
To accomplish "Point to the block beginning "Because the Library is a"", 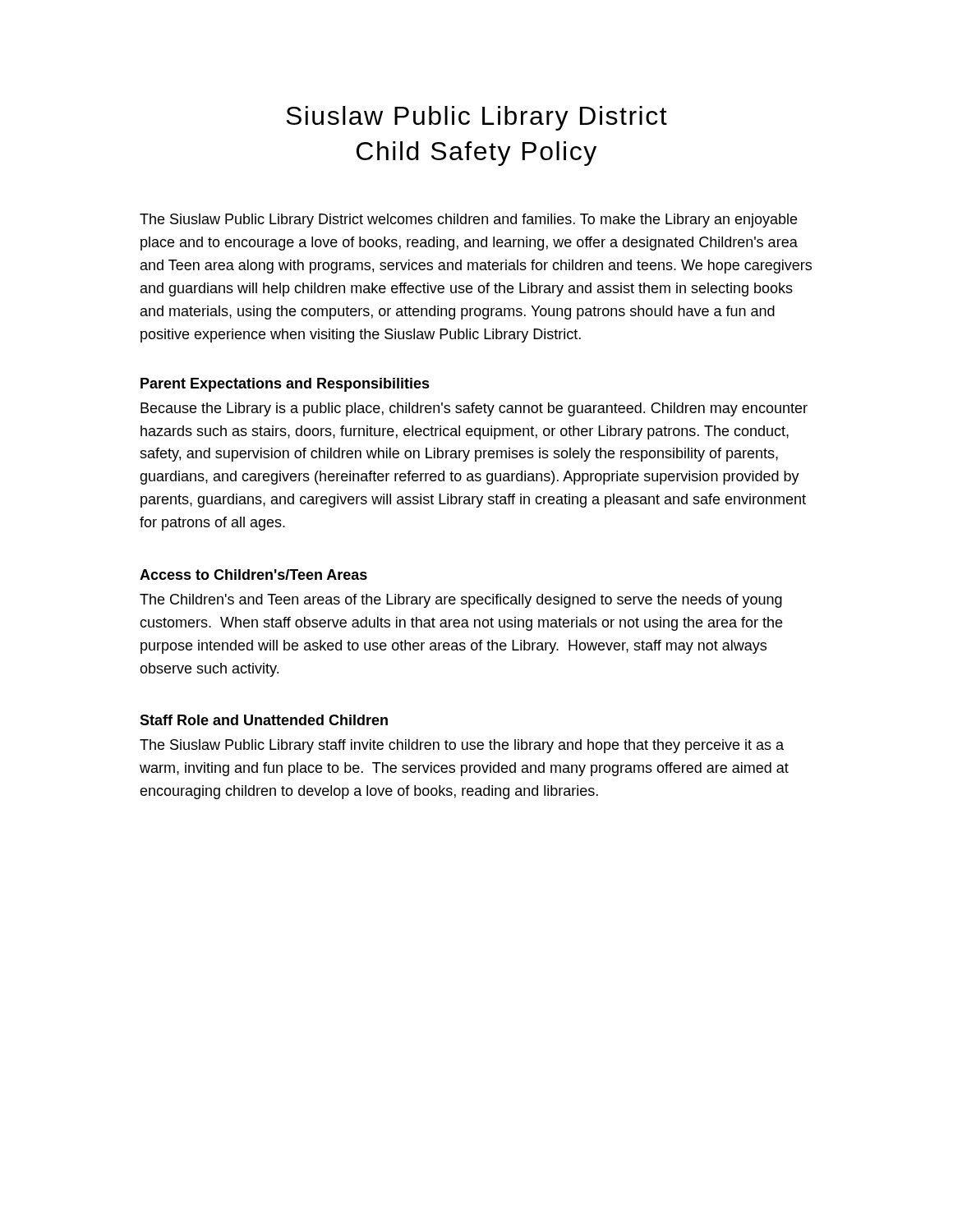I will point(474,465).
